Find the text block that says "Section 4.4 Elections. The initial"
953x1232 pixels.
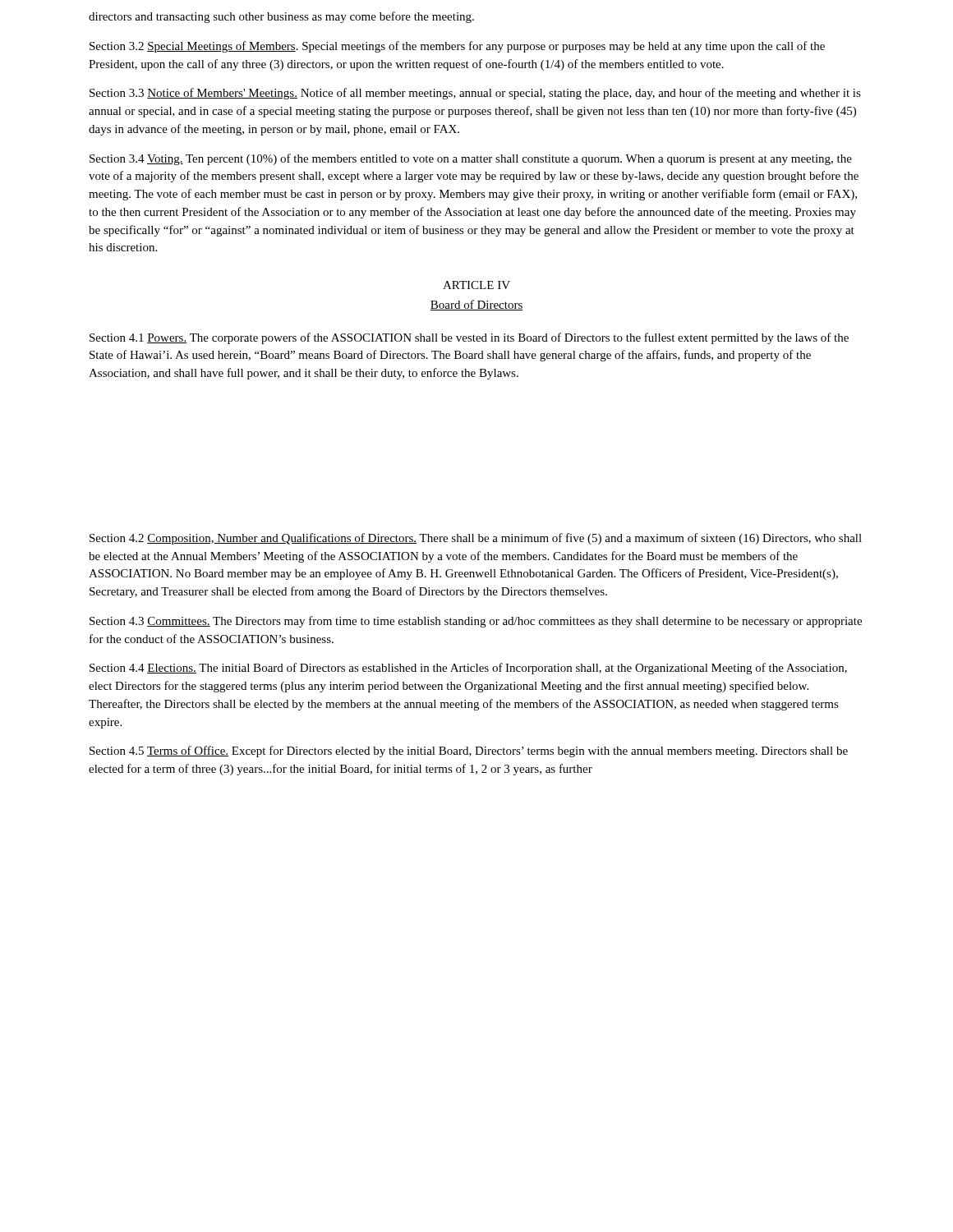click(476, 695)
